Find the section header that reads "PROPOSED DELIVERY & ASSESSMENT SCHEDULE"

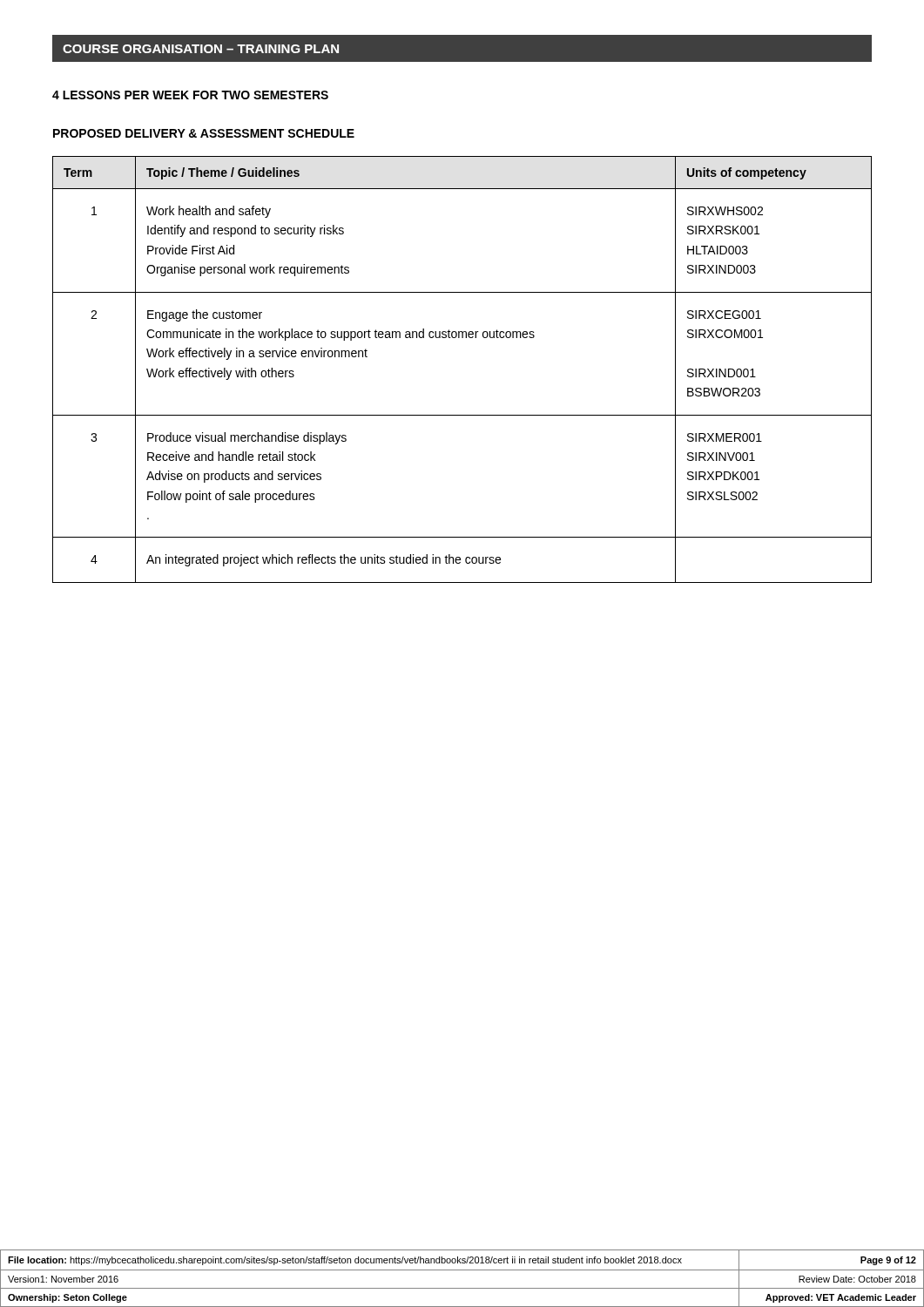(x=203, y=133)
